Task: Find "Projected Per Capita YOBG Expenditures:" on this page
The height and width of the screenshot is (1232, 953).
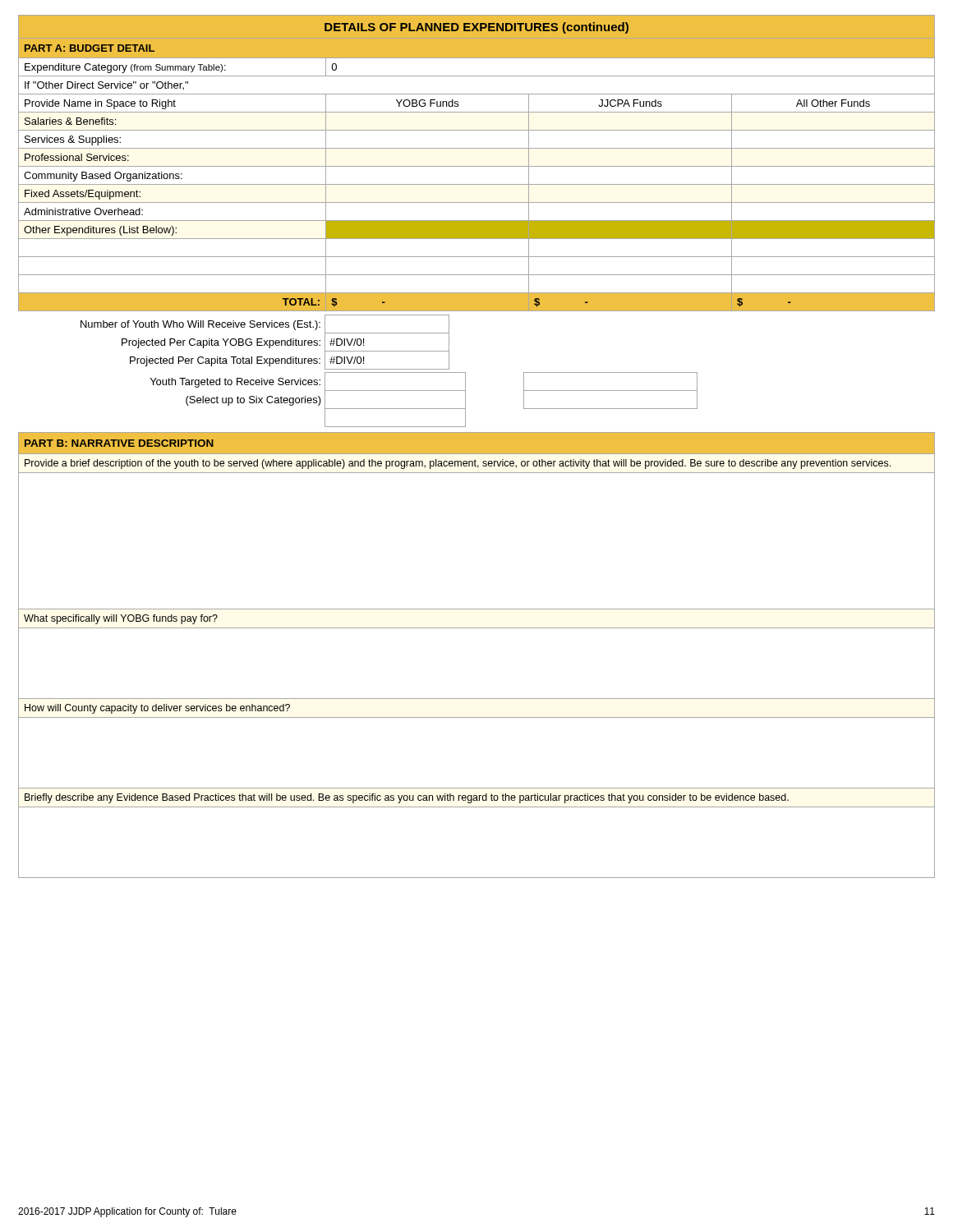Action: (x=221, y=342)
